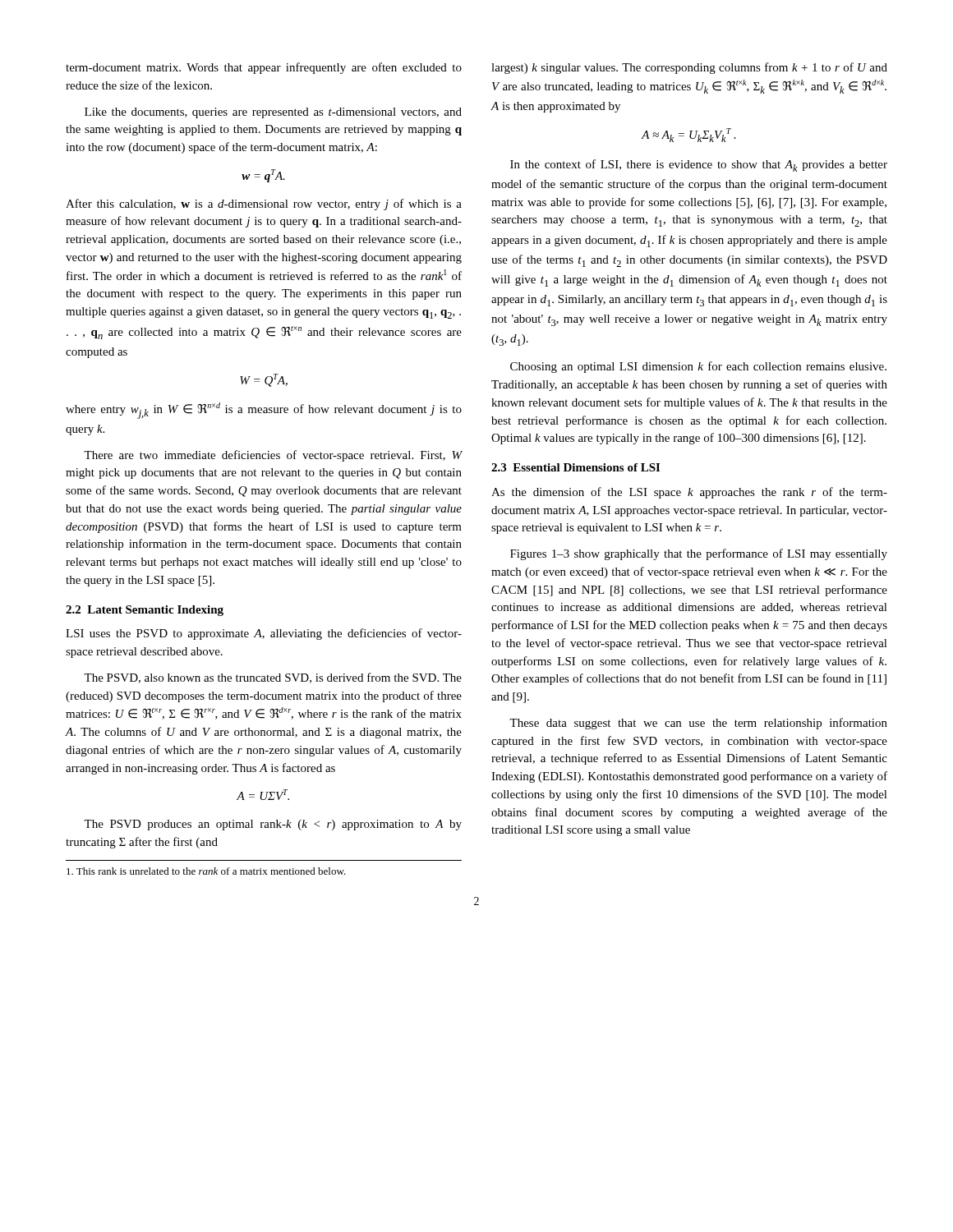The height and width of the screenshot is (1232, 953).
Task: Locate the text block that says "The PSVD produces an optimal rank-k"
Action: 264,834
